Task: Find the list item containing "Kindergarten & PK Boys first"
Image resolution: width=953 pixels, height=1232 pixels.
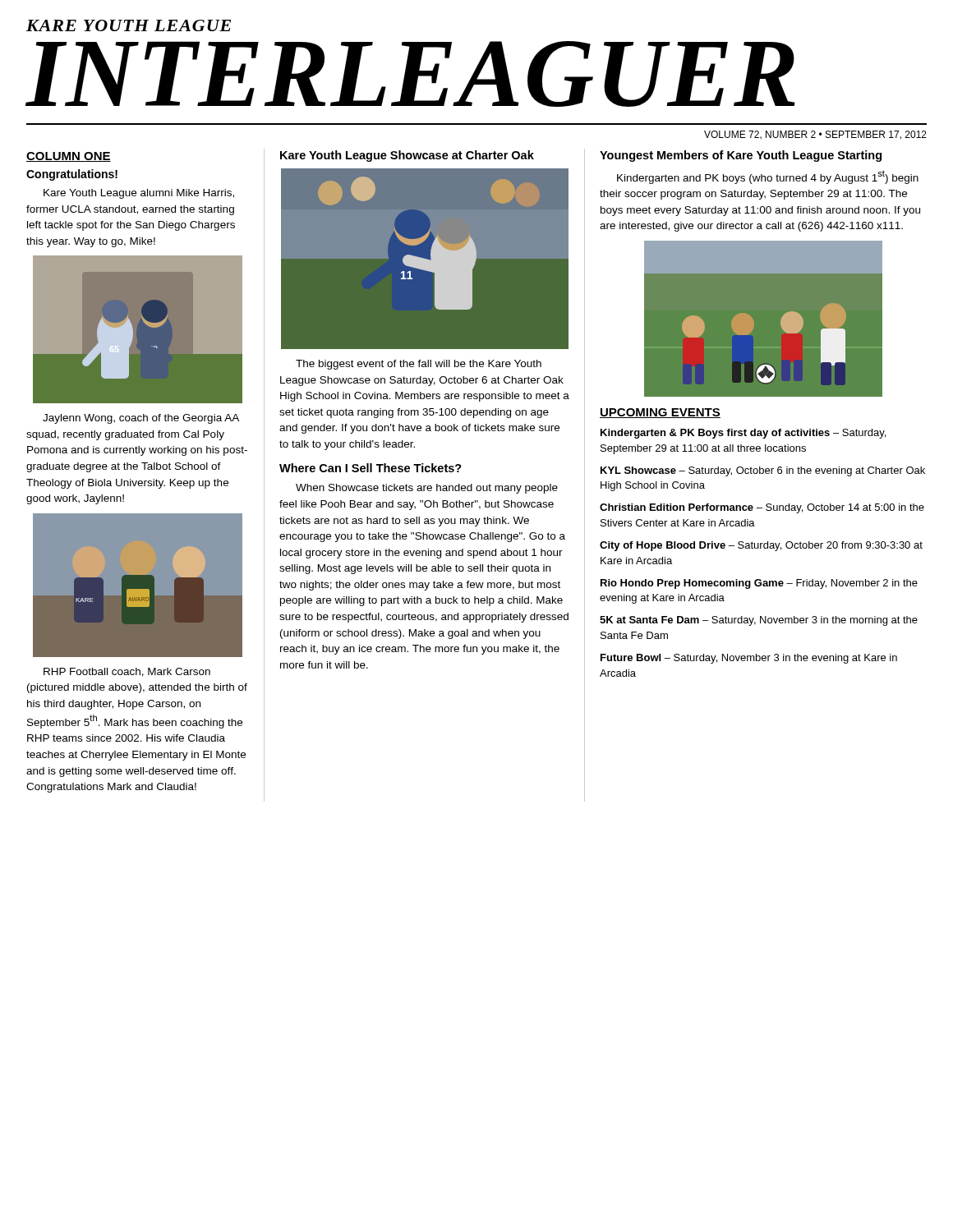Action: tap(743, 440)
